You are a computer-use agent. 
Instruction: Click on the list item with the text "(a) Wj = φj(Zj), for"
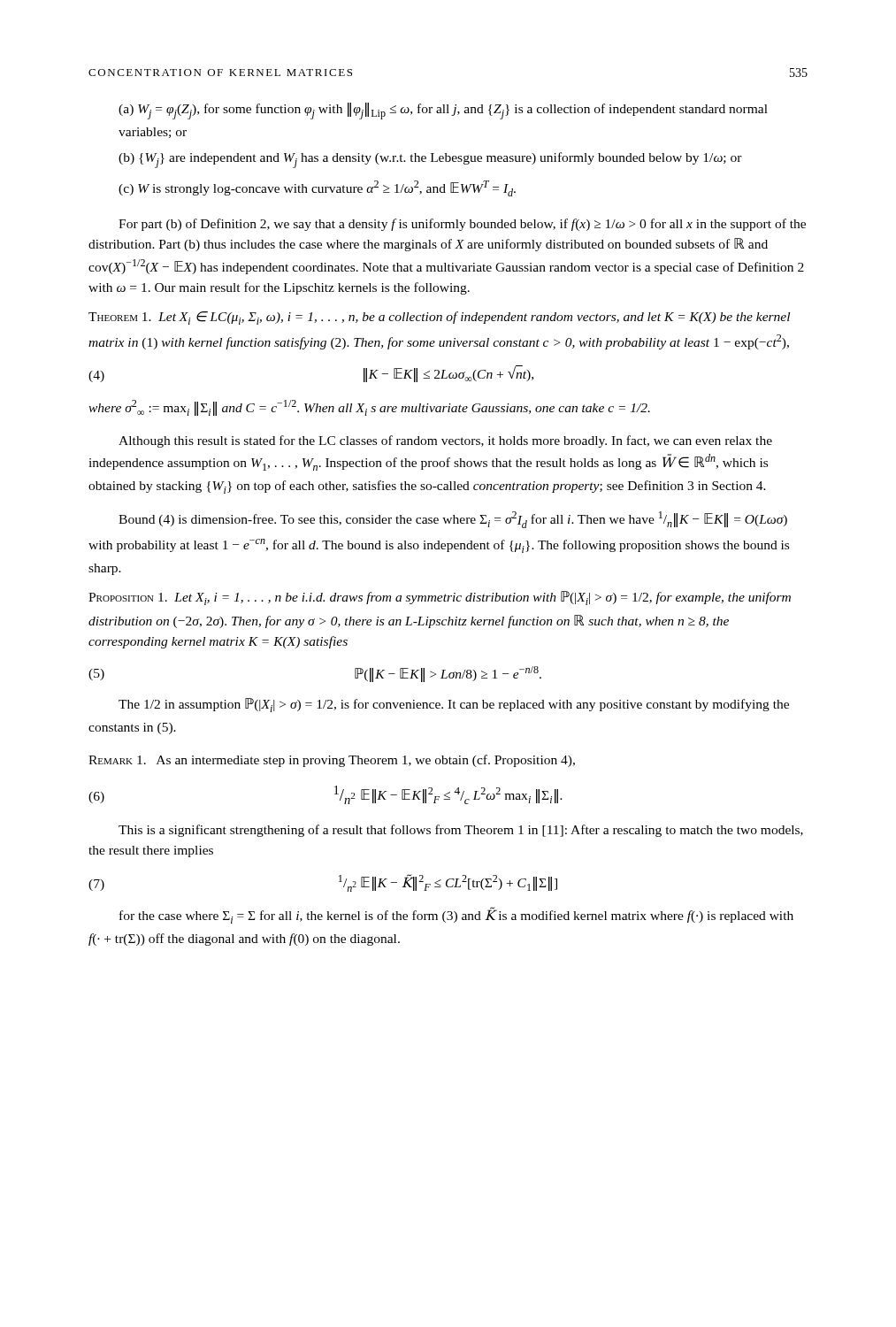point(443,120)
